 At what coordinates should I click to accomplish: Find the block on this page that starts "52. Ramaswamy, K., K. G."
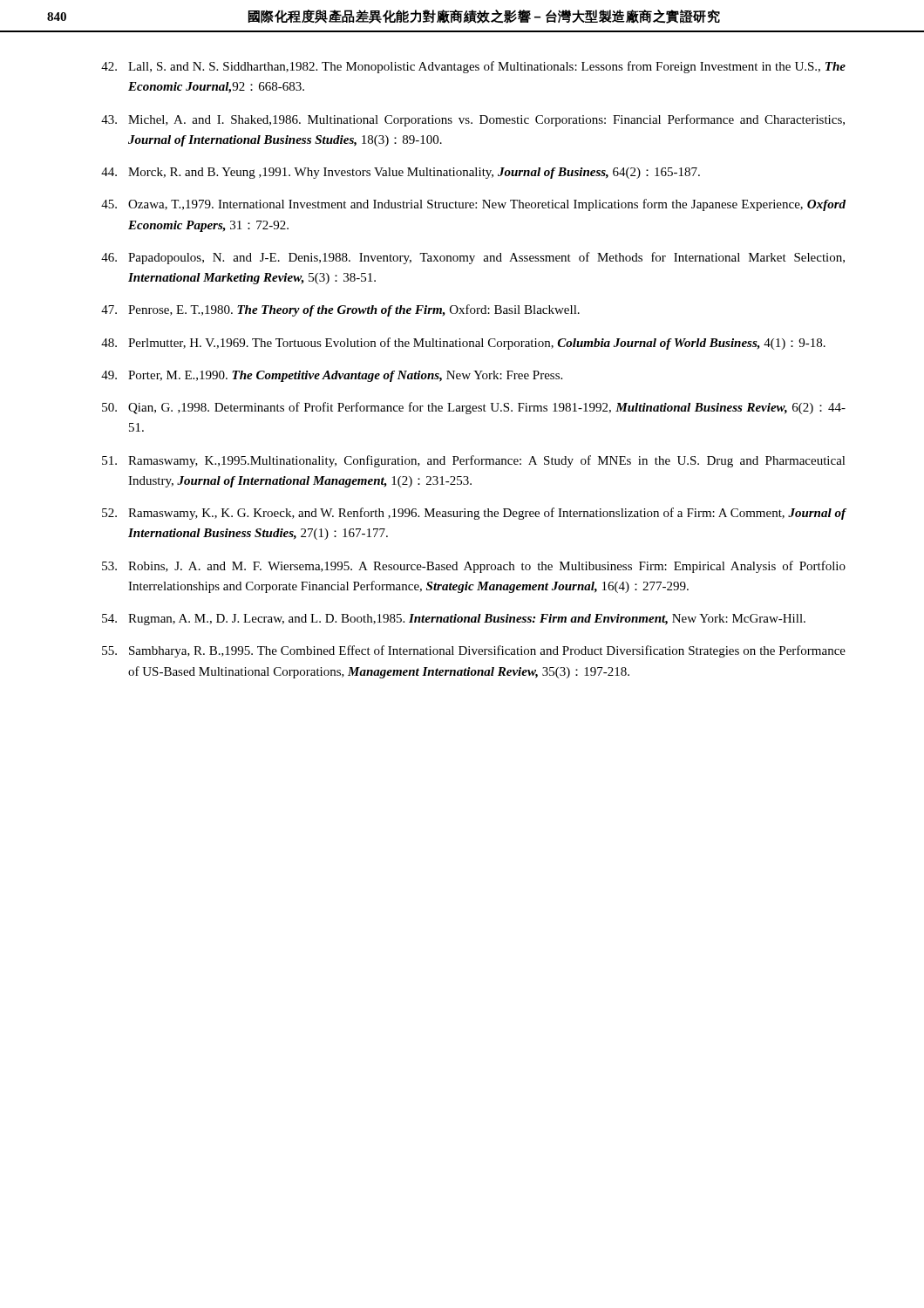(462, 523)
